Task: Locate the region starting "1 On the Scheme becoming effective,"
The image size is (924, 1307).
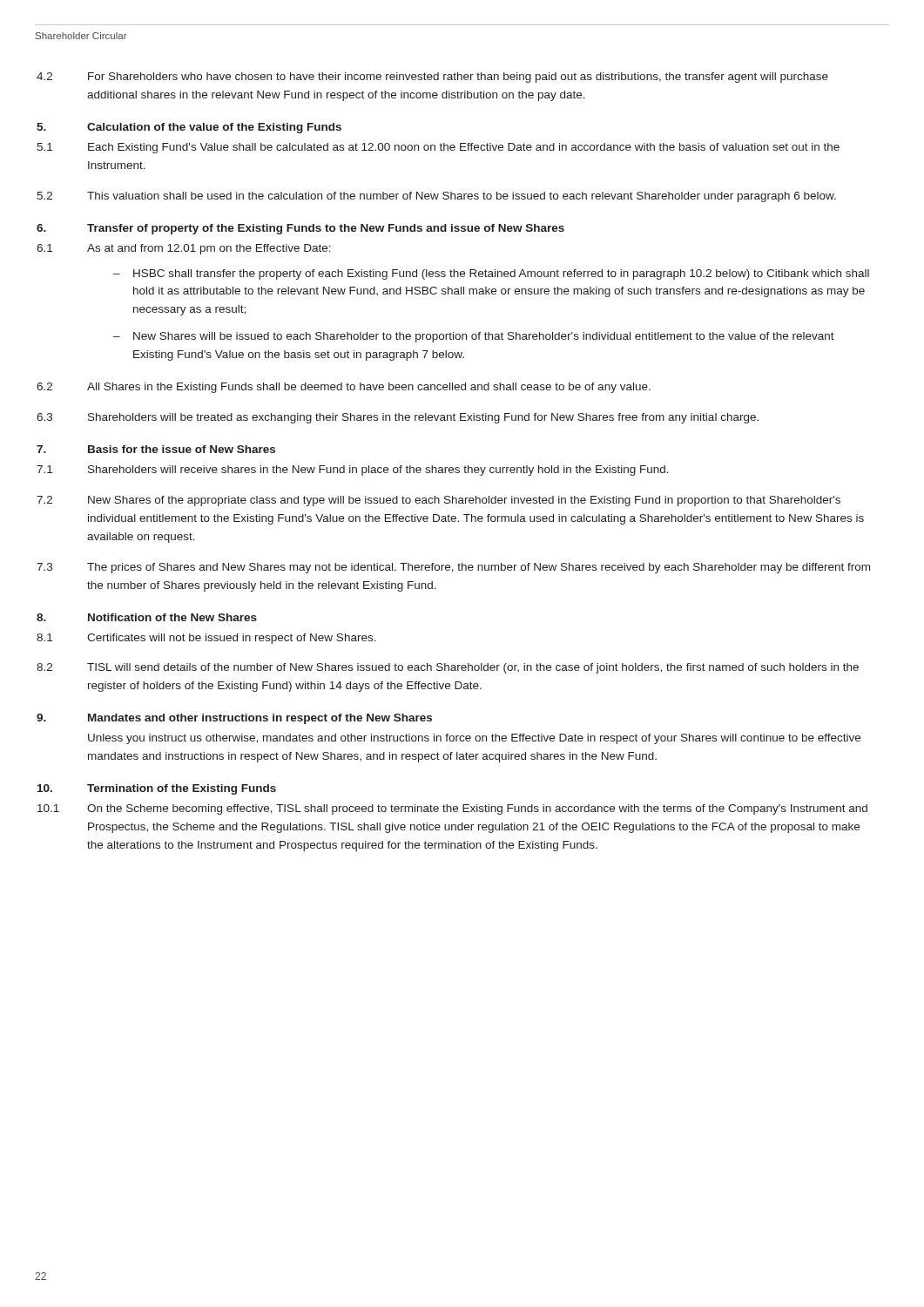Action: pos(479,827)
